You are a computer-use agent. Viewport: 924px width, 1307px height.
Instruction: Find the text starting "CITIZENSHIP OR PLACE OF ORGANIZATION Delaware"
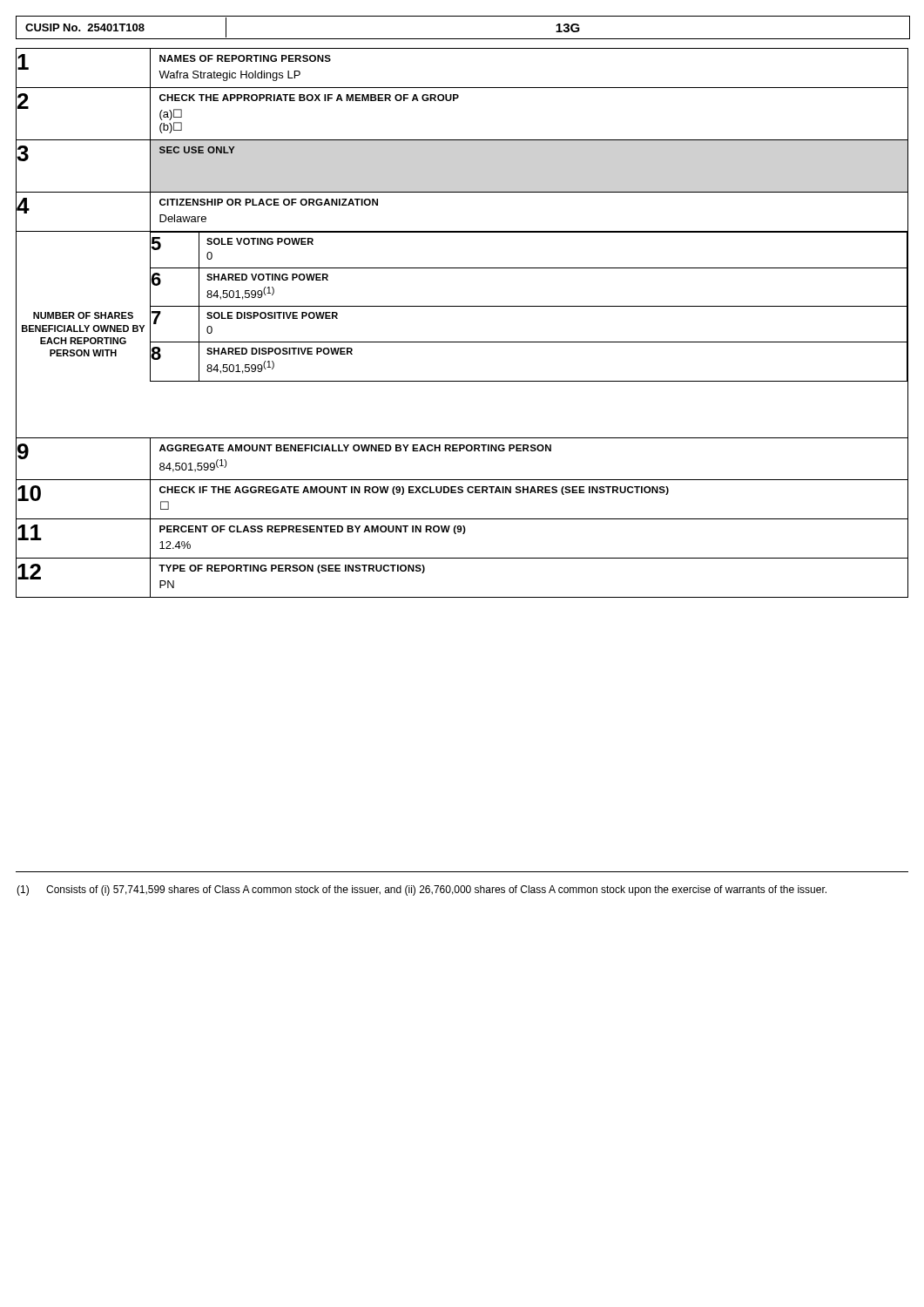point(529,212)
